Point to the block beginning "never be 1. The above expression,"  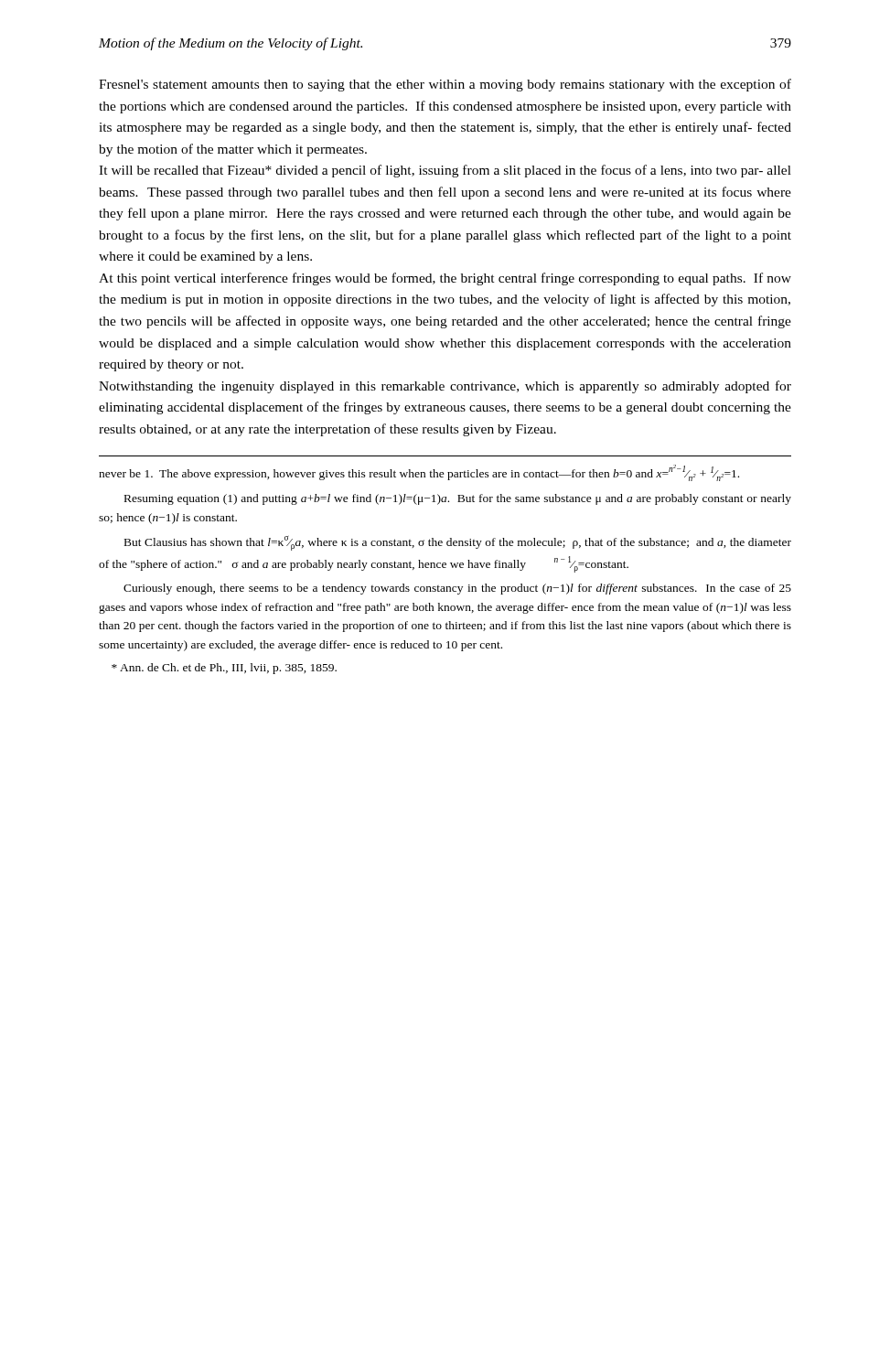click(445, 473)
